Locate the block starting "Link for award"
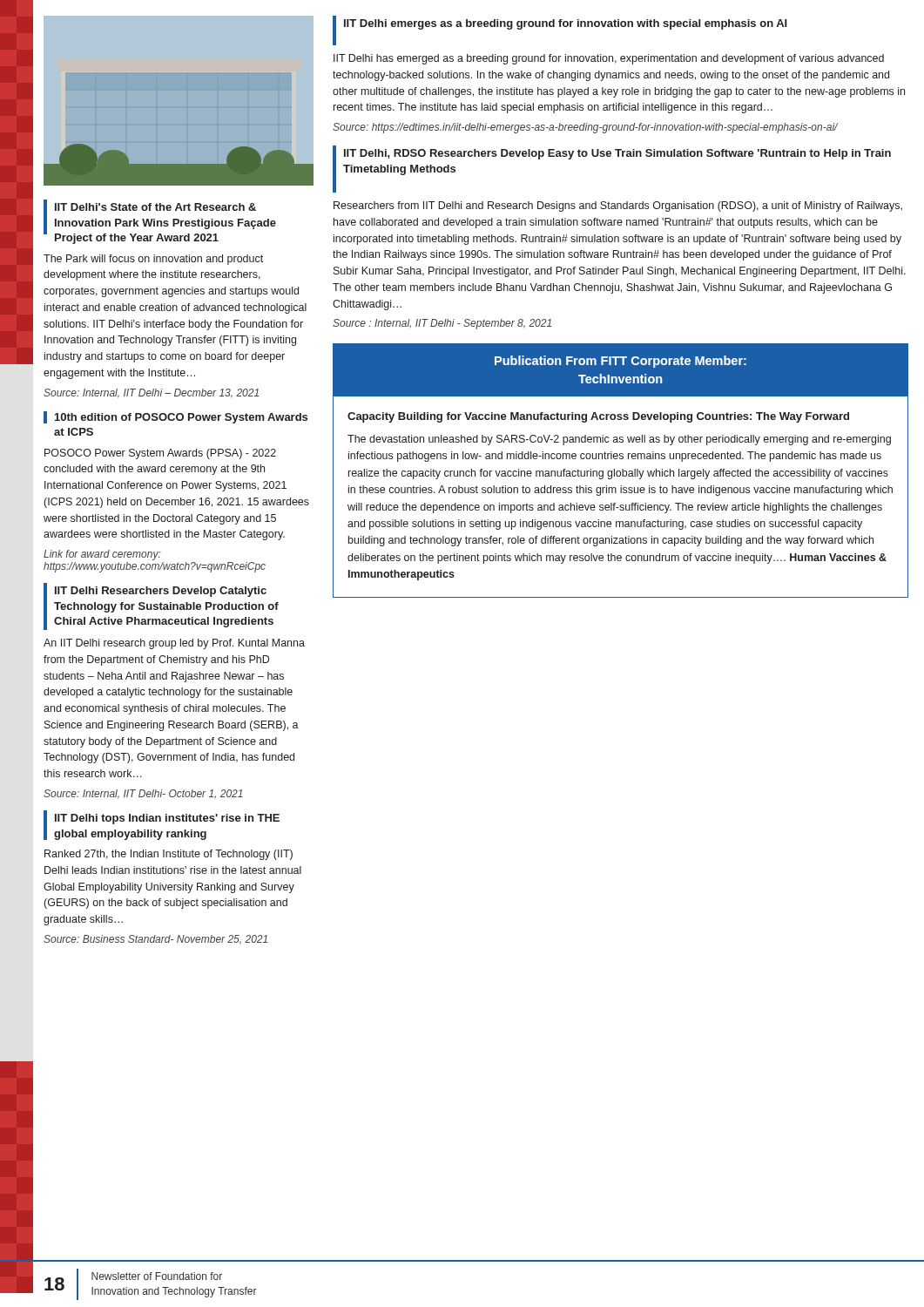 coord(155,561)
